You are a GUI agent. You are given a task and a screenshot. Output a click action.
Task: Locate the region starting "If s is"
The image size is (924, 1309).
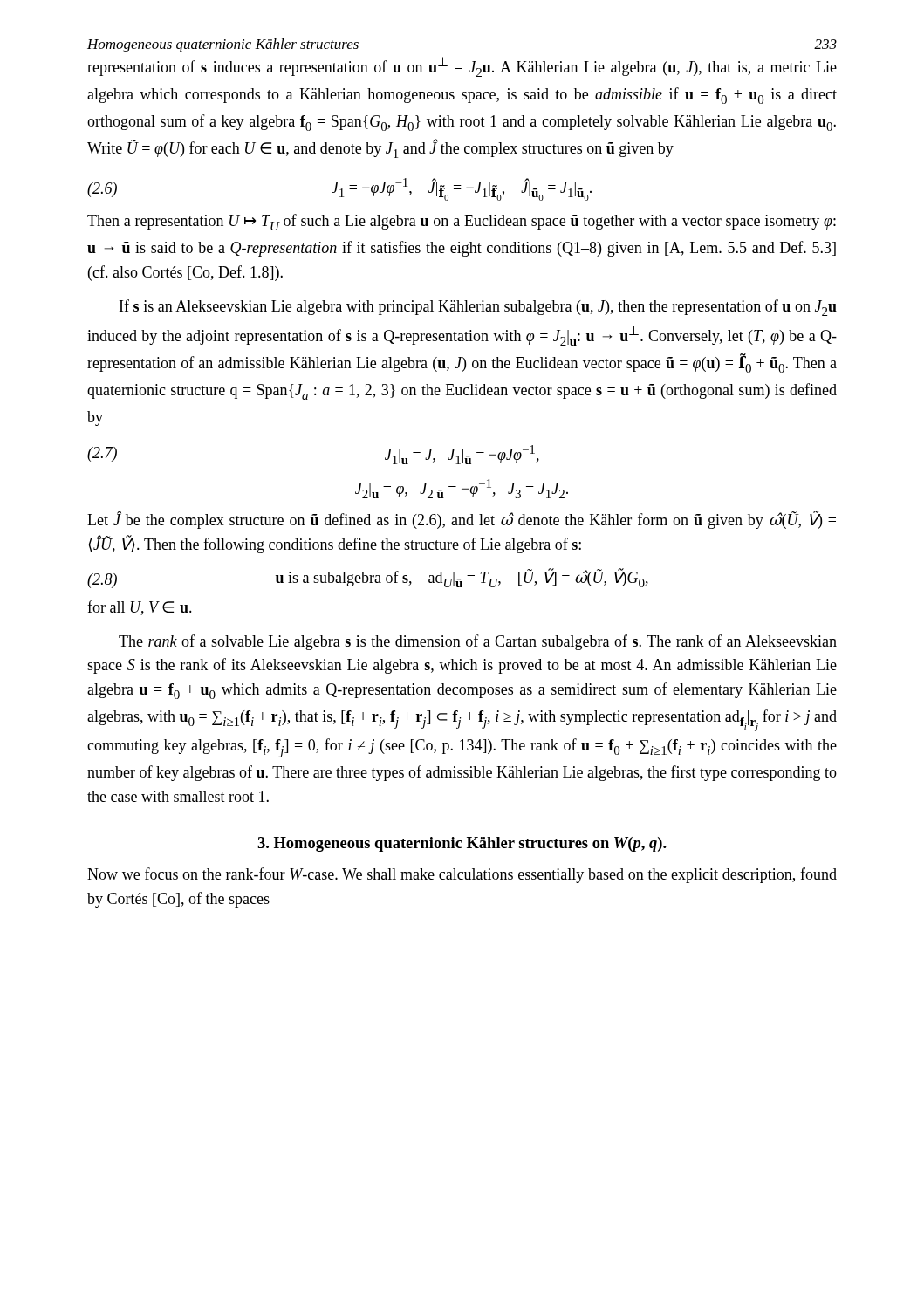462,362
